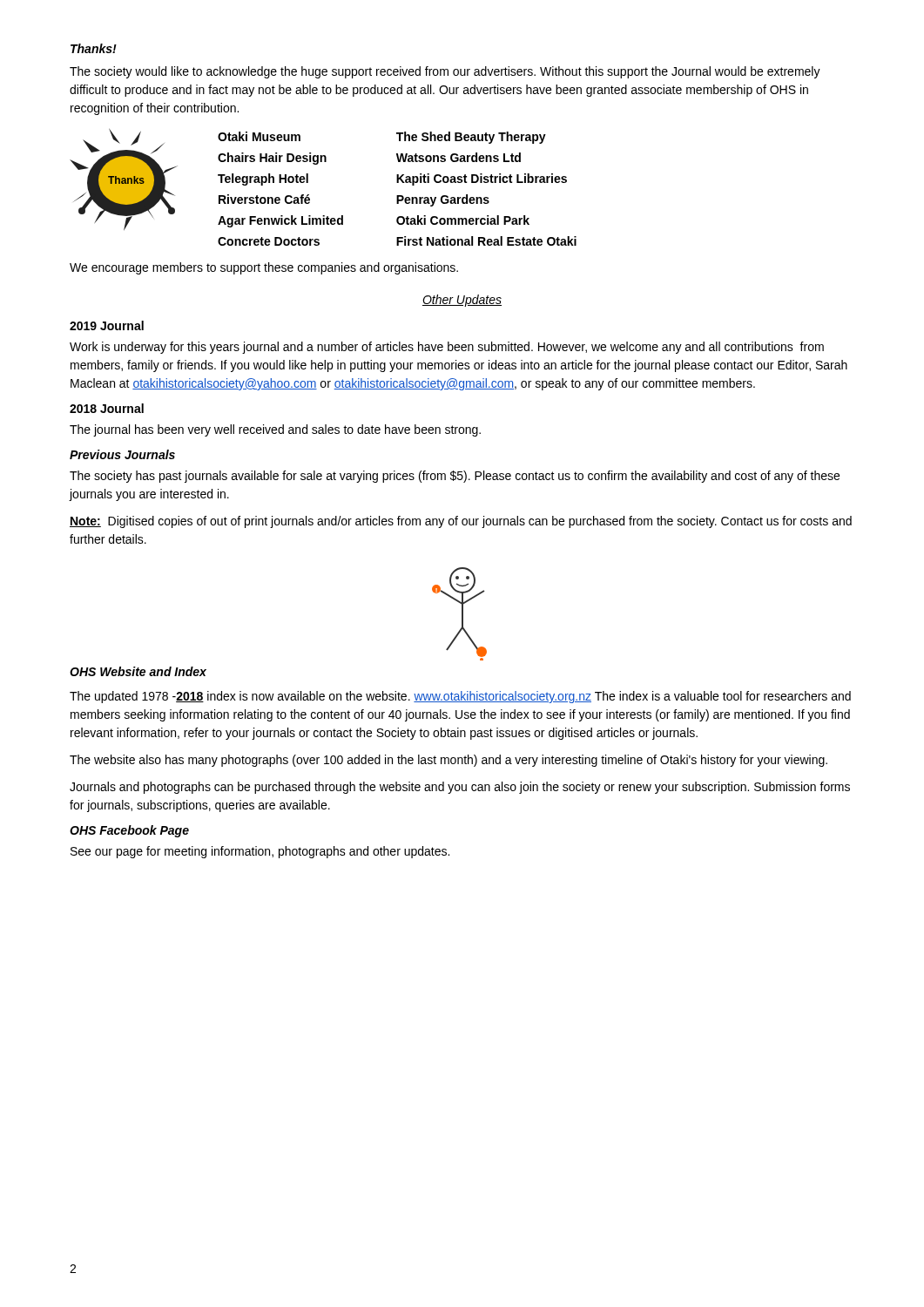Screen dimensions: 1307x924
Task: Find the text block that says "See our page for"
Action: [x=260, y=851]
